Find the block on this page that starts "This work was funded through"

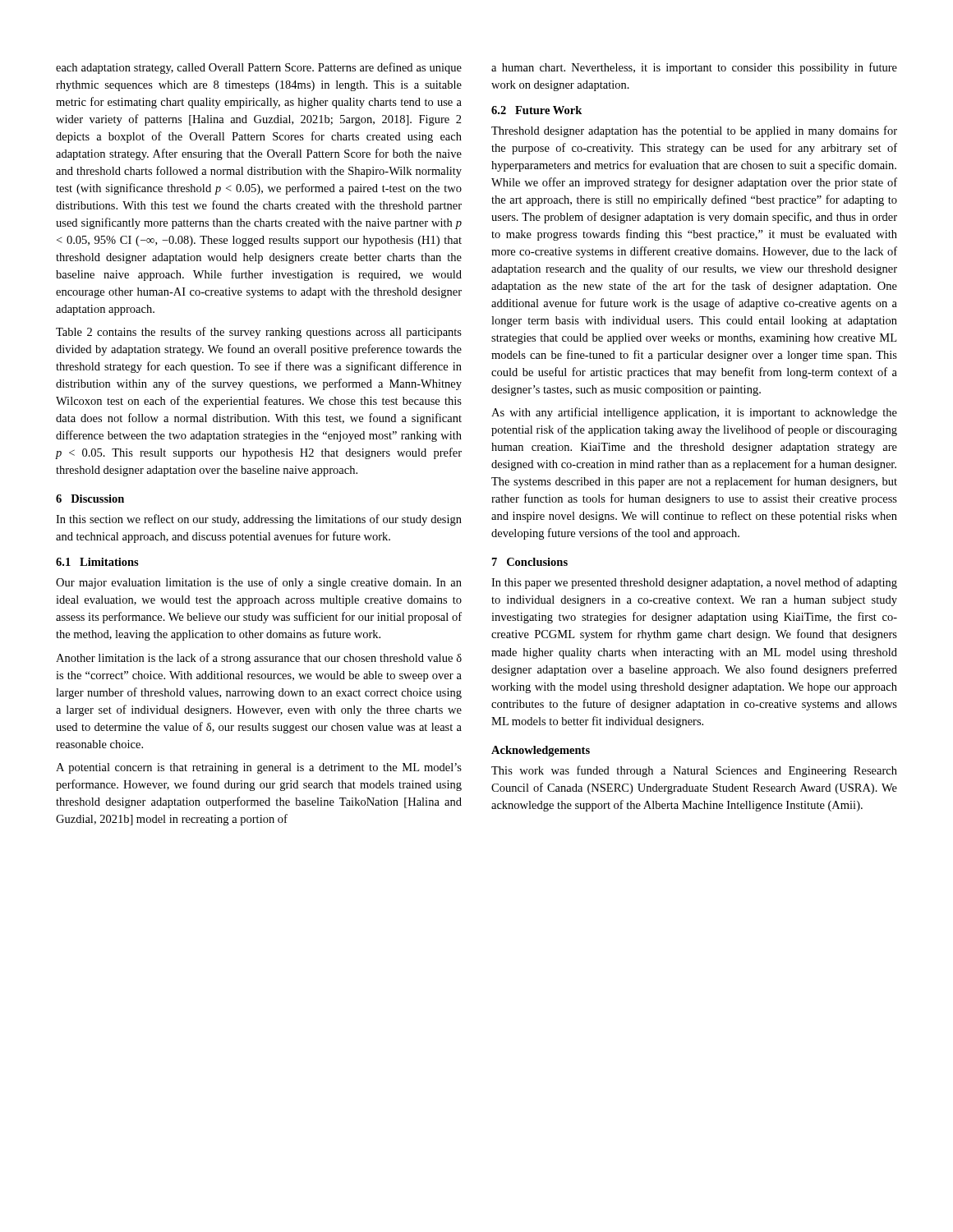coord(694,788)
